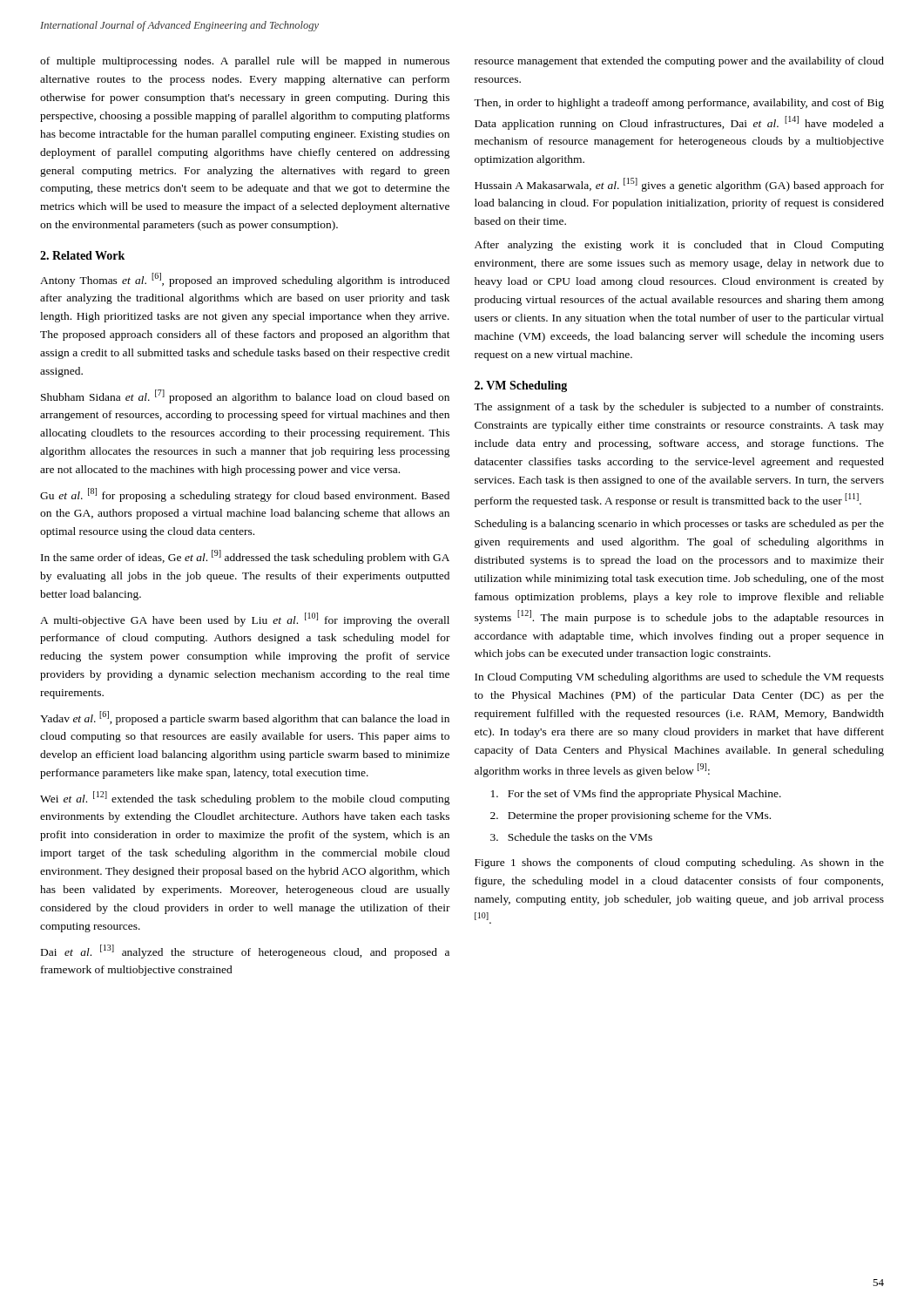Locate the block of text that opens with "resource management that"
Viewport: 924px width, 1307px height.
click(x=679, y=70)
